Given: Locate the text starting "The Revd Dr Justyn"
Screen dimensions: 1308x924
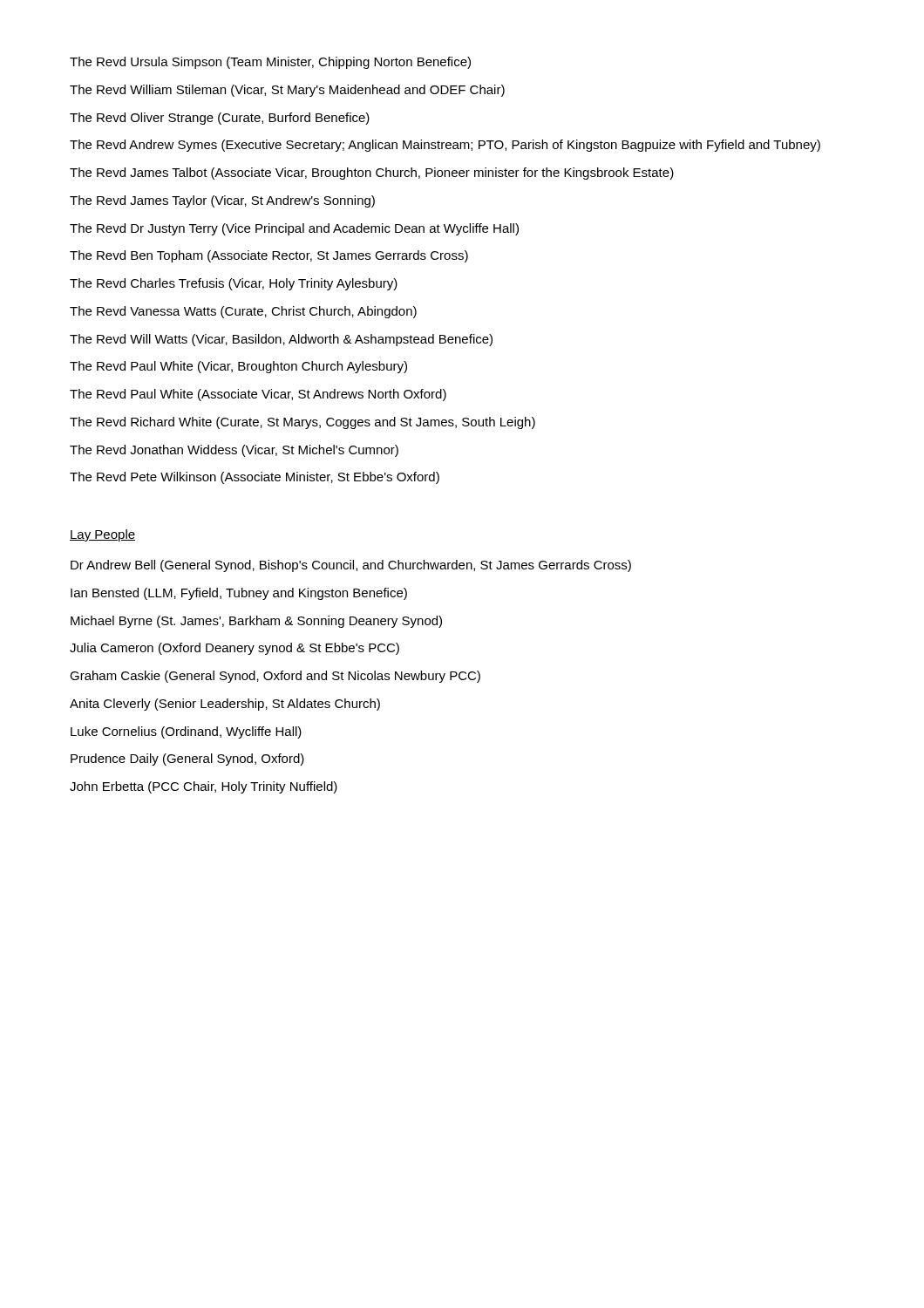Looking at the screenshot, I should pos(295,228).
